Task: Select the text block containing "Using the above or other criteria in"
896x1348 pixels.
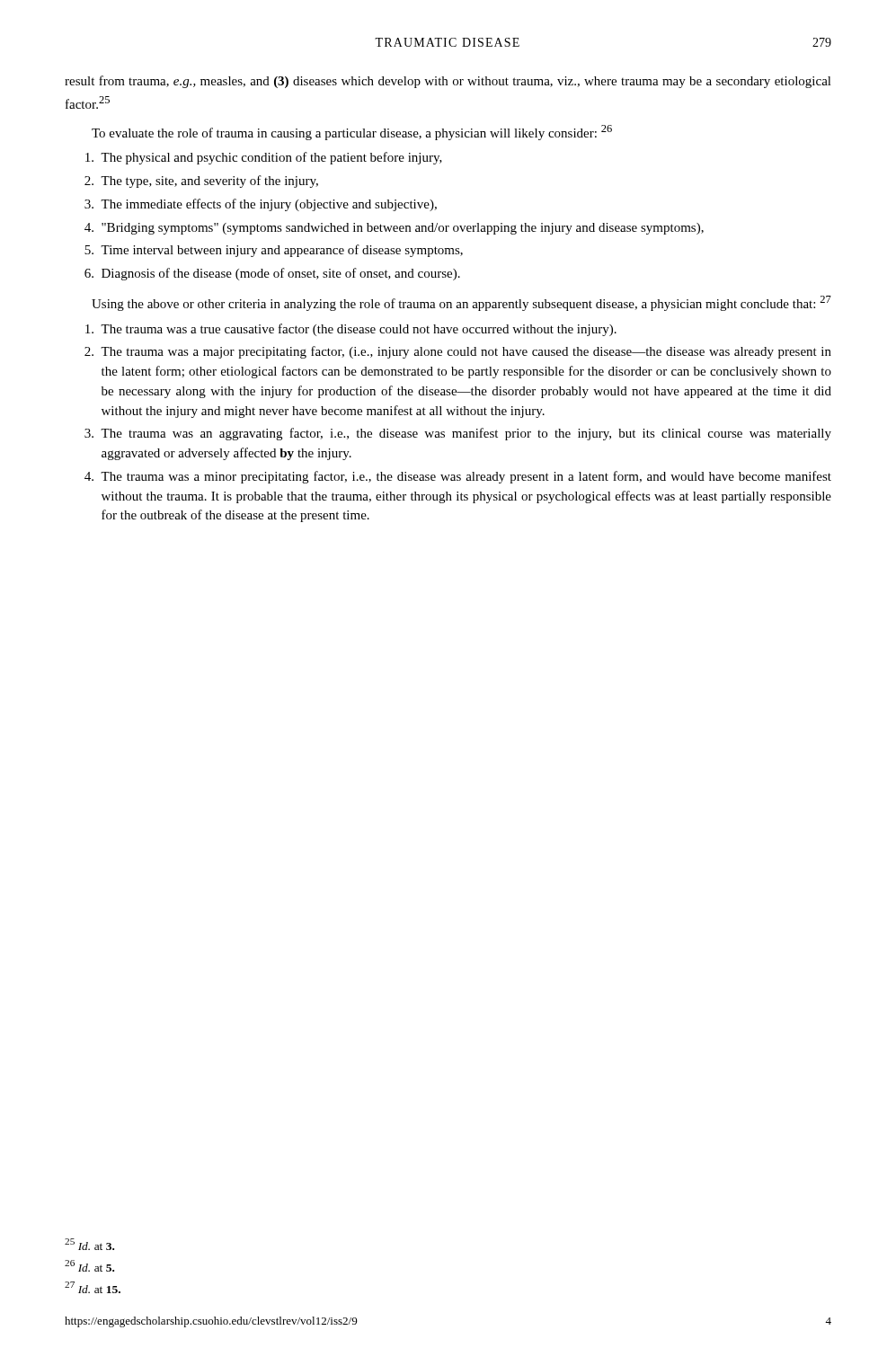Action: pos(461,302)
